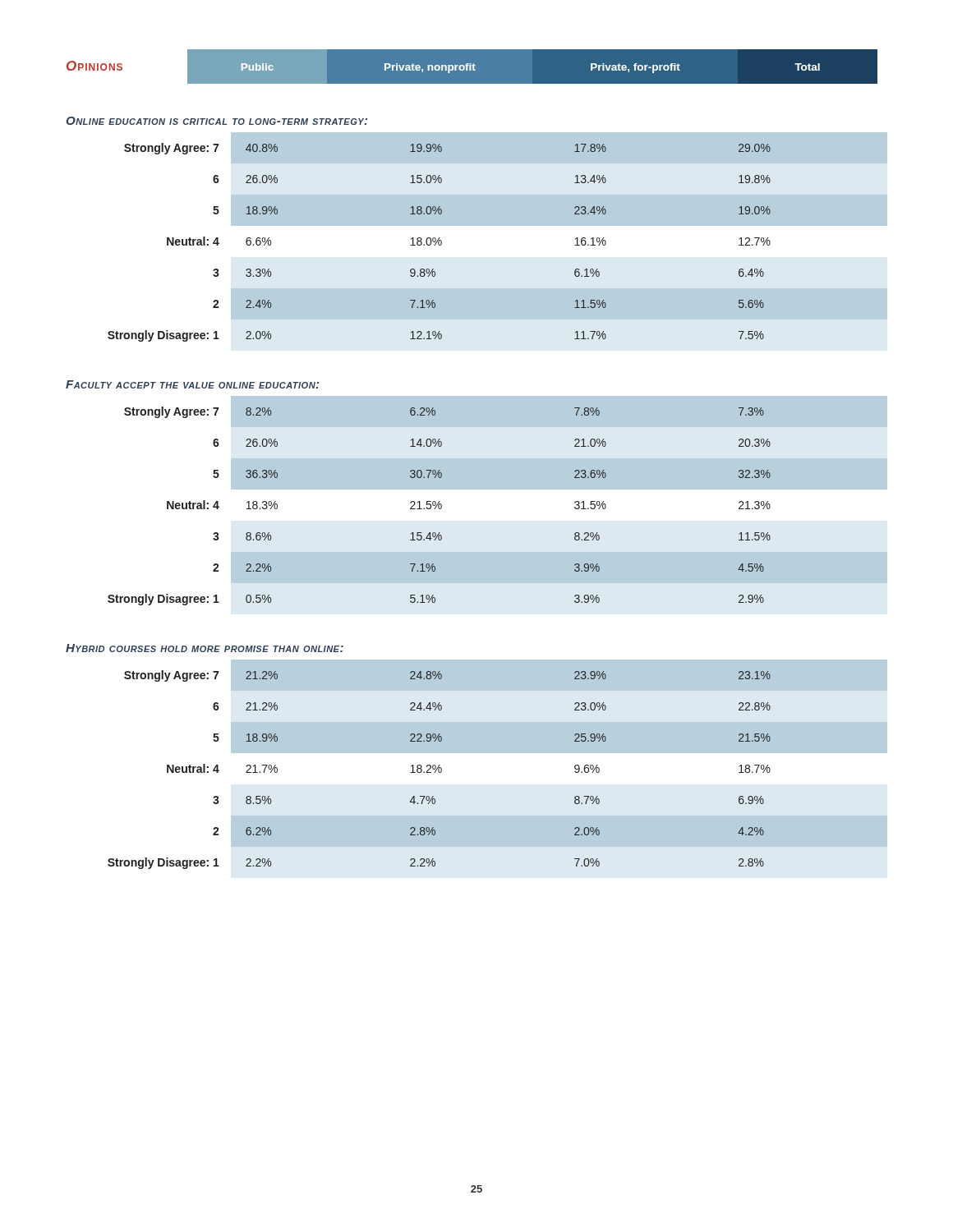Screen dimensions: 1232x953
Task: Navigate to the region starting "Hybrid courses hold more promise than online:"
Action: [205, 648]
